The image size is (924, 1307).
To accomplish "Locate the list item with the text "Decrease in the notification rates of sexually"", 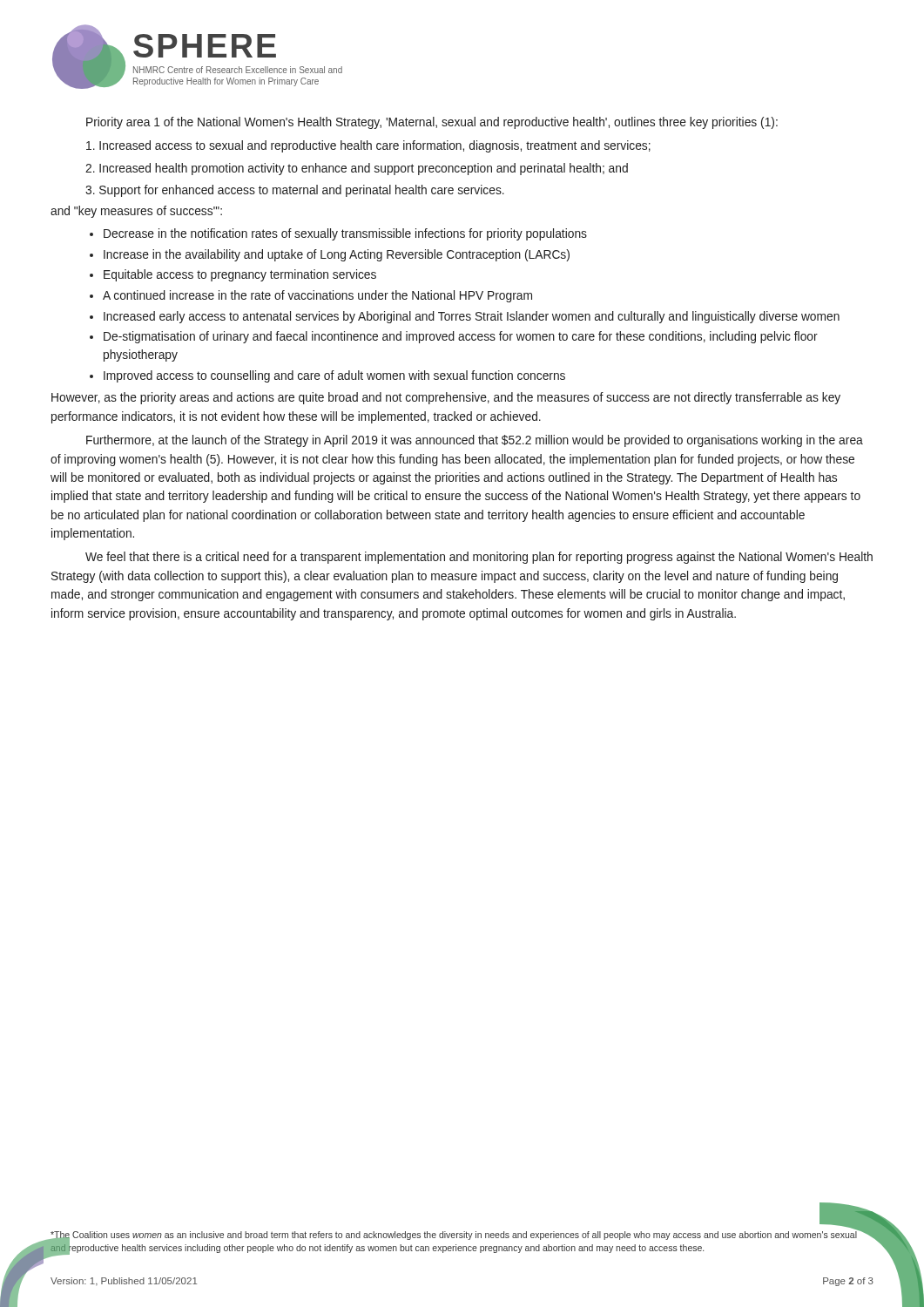I will point(345,234).
